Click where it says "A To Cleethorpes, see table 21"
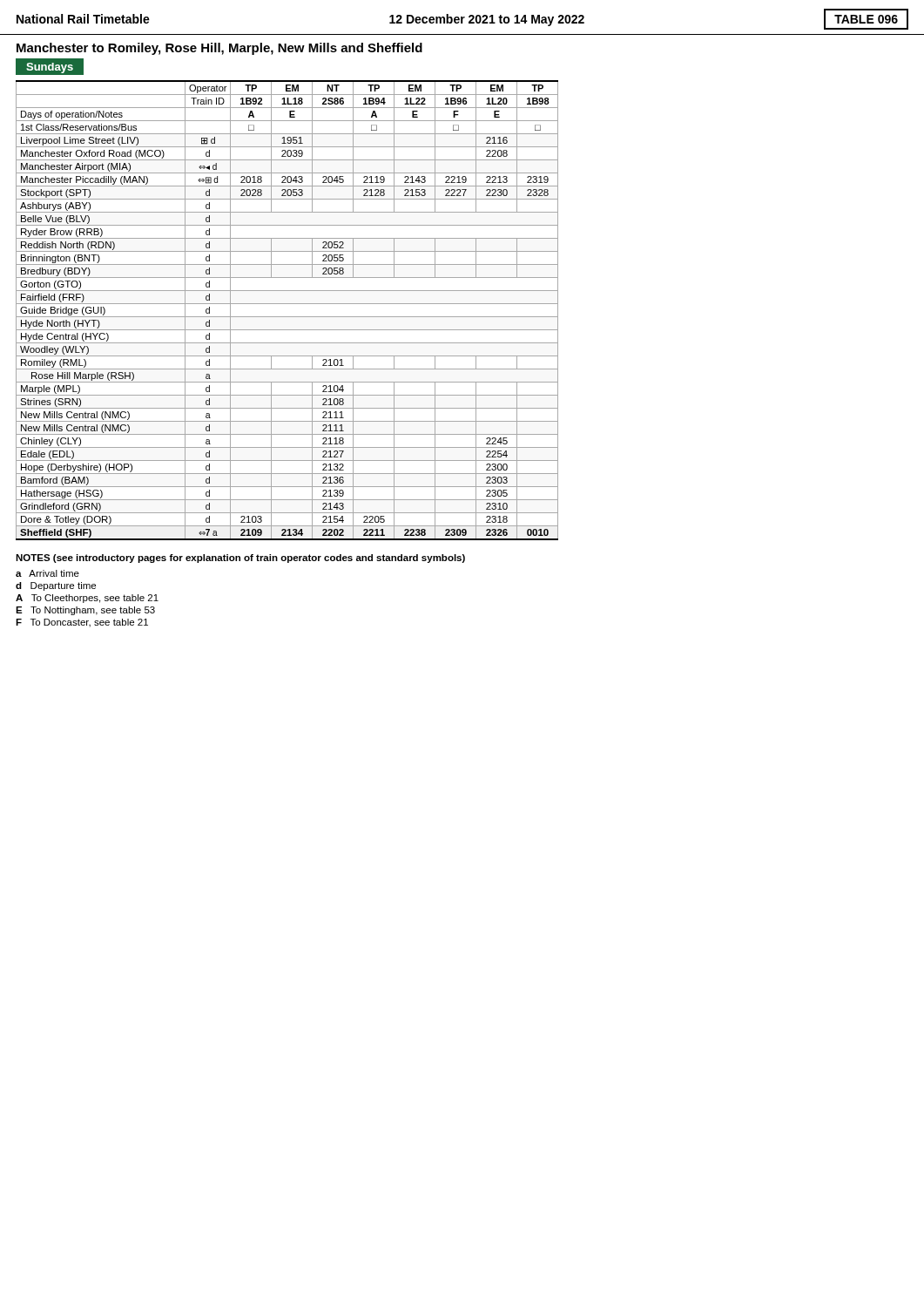This screenshot has width=924, height=1307. click(87, 598)
